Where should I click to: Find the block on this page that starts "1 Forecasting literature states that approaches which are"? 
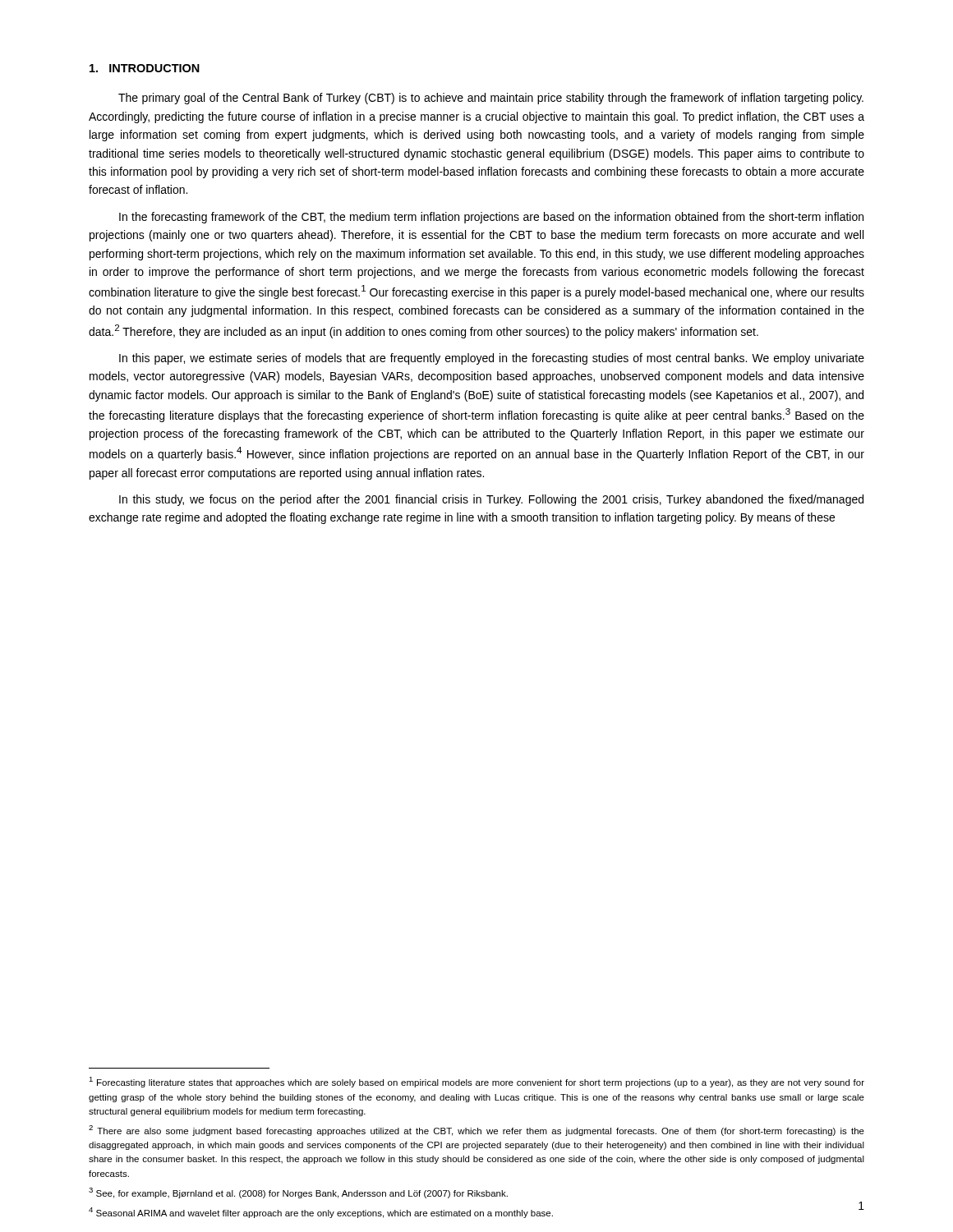[x=476, y=1095]
